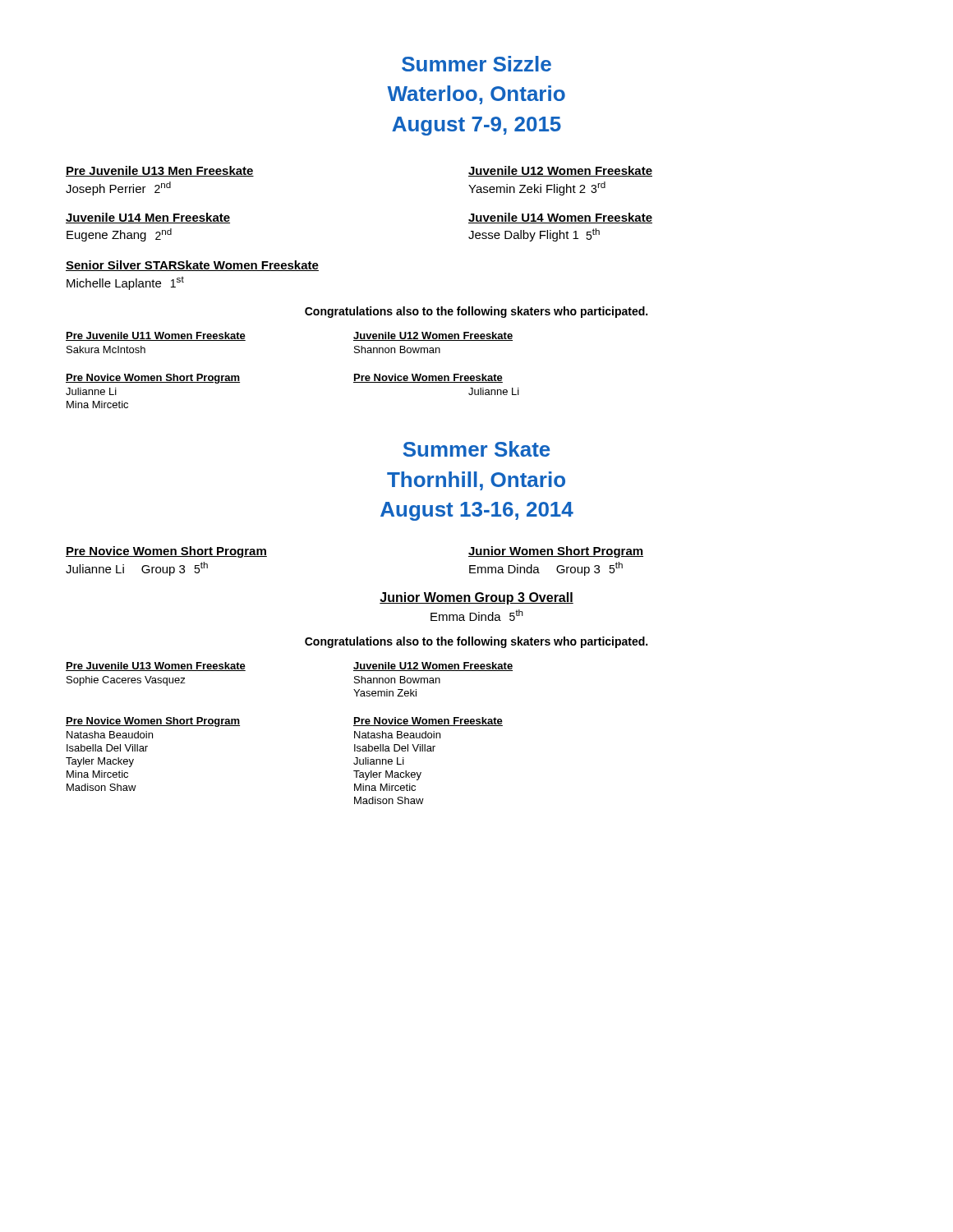Point to "Shannon Bowman"

[397, 350]
